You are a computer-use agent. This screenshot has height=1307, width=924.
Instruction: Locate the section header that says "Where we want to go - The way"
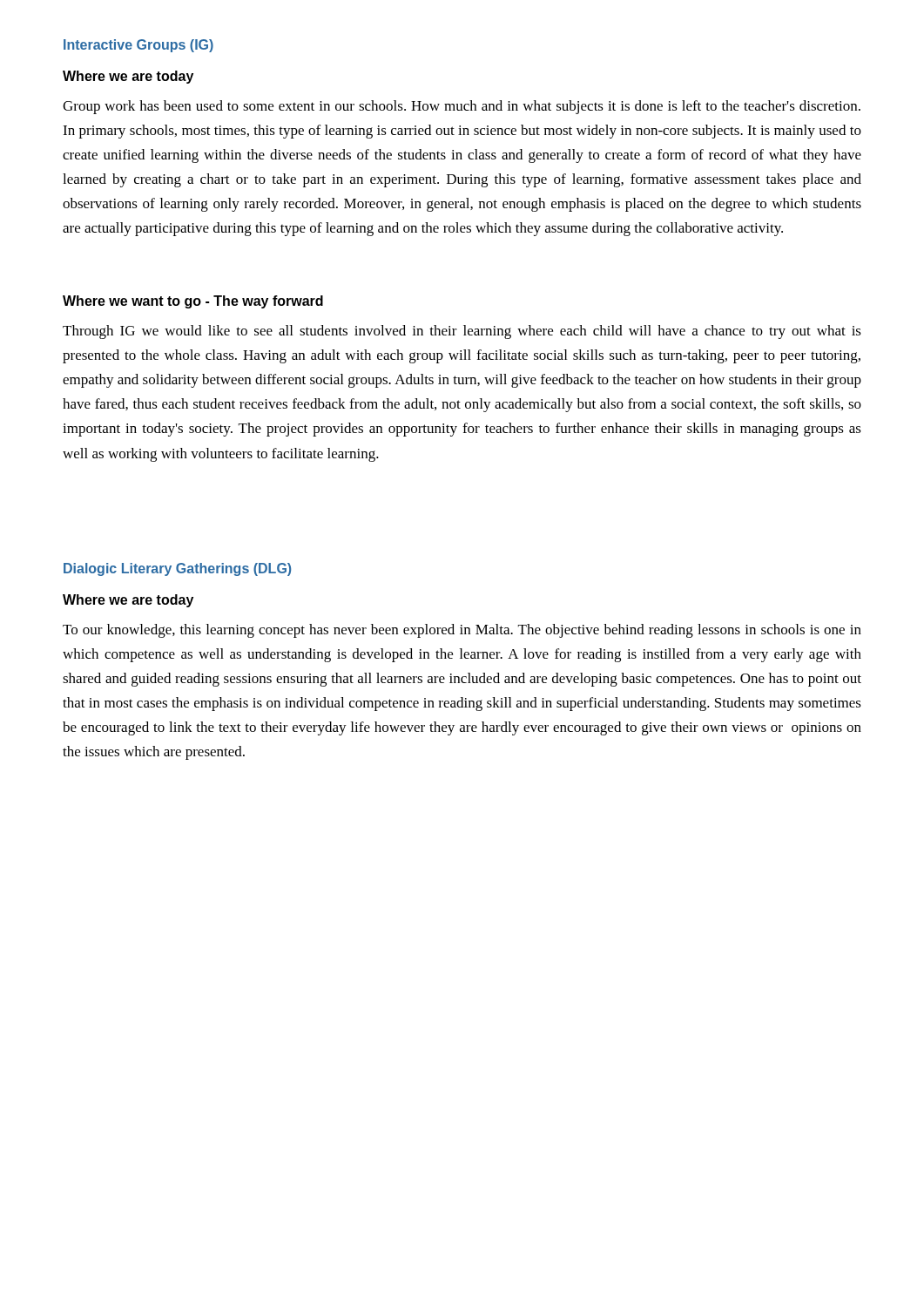point(193,301)
